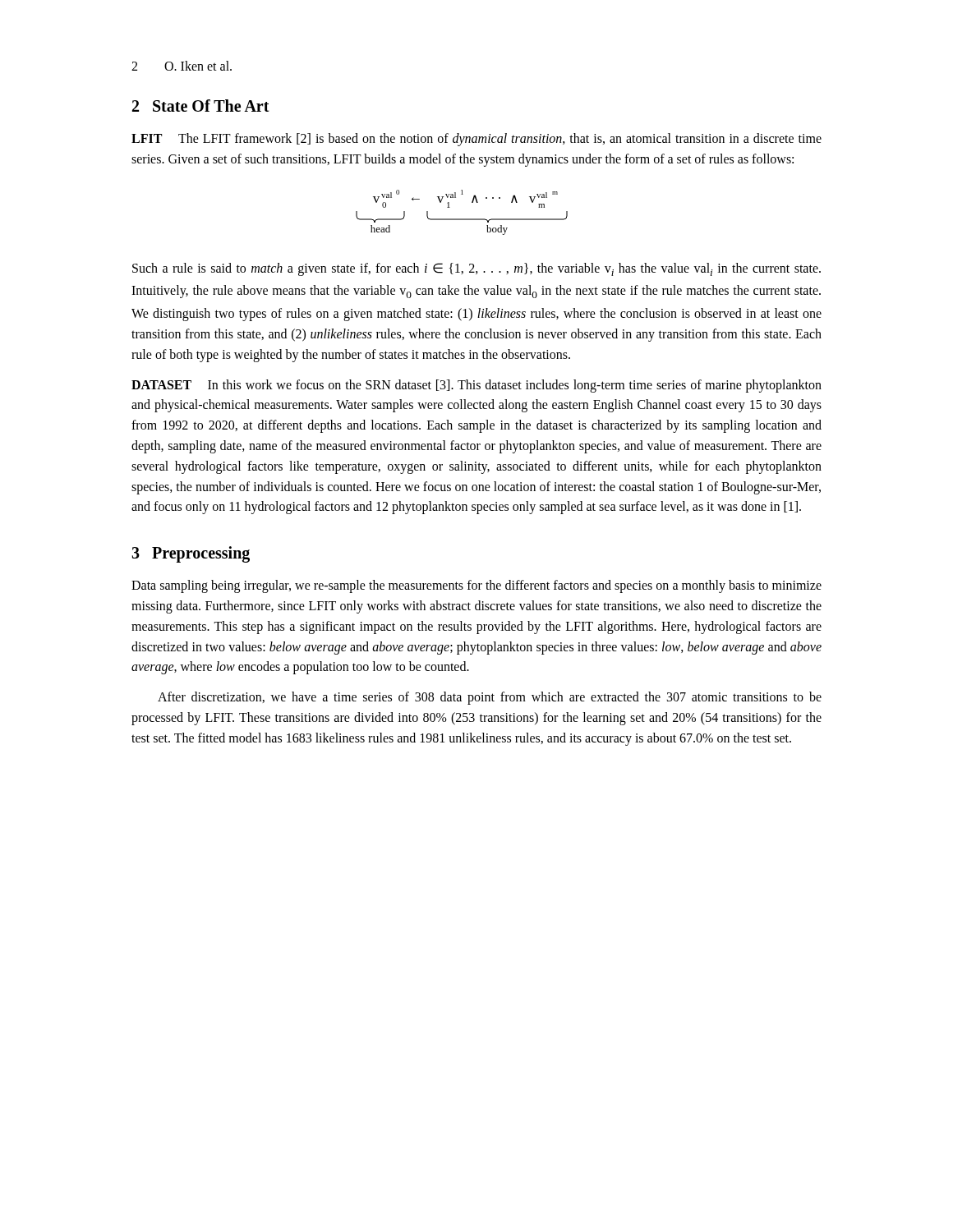Find "3 Preprocessing" on this page

[191, 553]
